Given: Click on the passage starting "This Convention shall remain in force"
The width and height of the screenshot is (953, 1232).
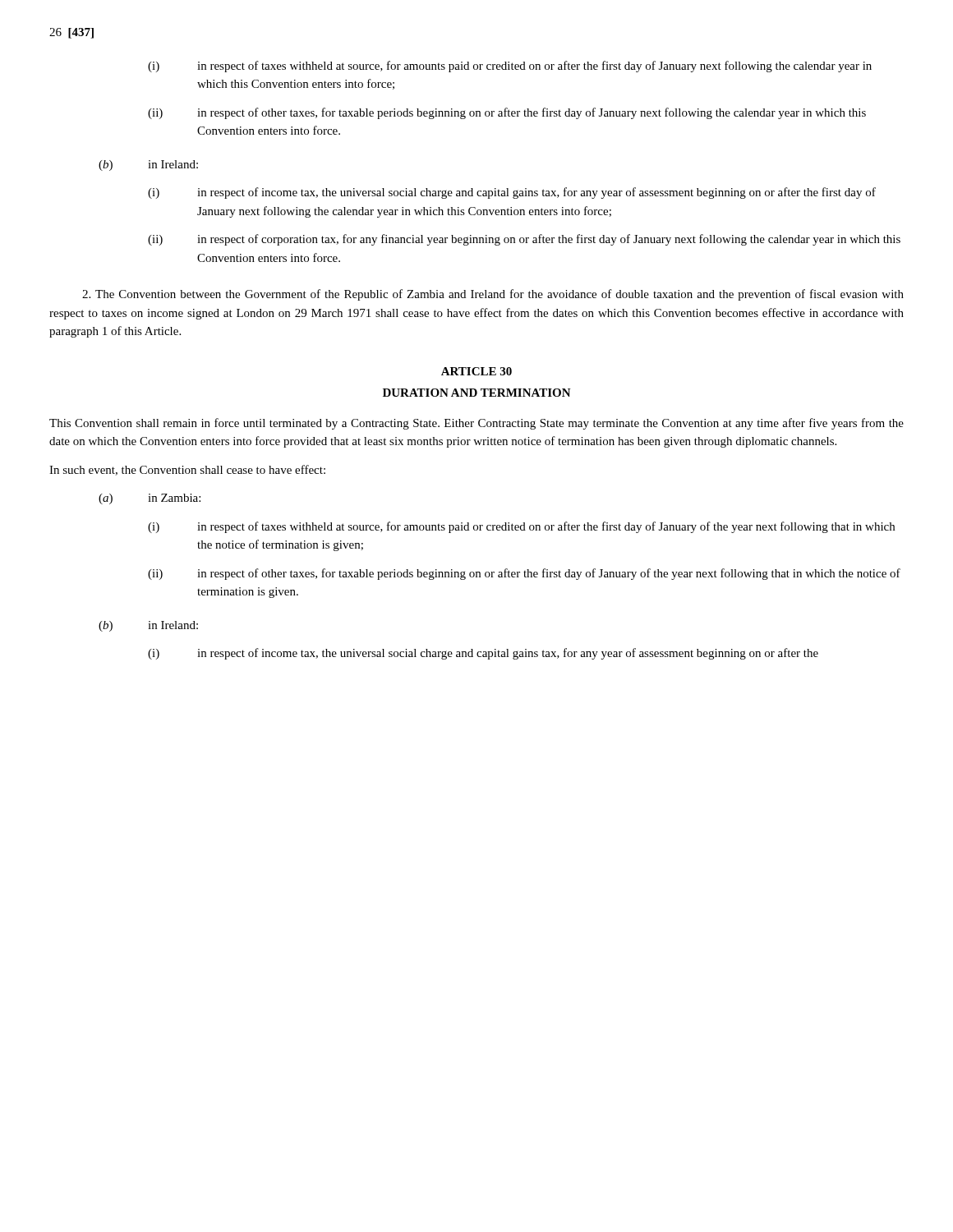Looking at the screenshot, I should click(x=476, y=432).
